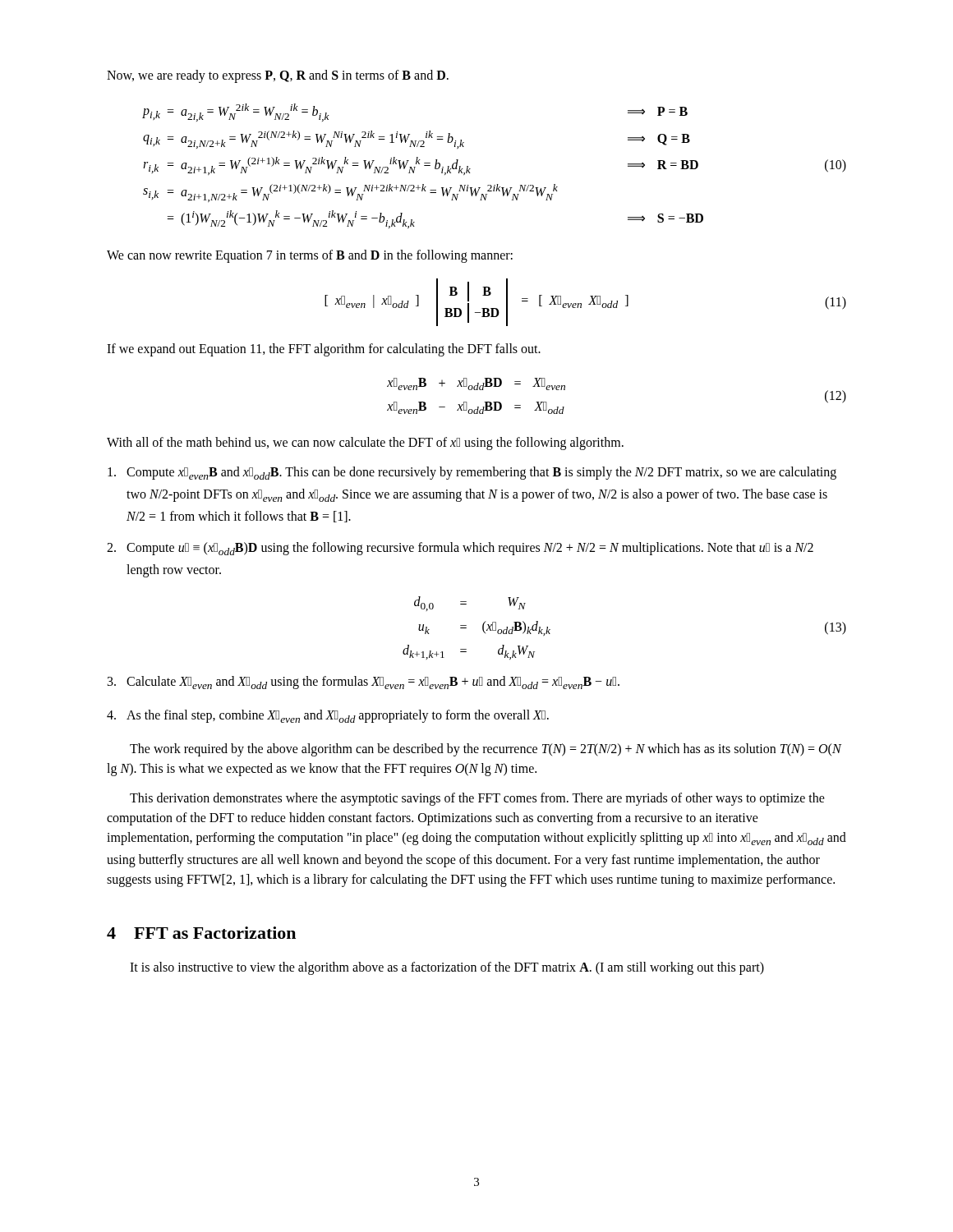Locate the element starting "If we expand"
953x1232 pixels.
click(324, 348)
